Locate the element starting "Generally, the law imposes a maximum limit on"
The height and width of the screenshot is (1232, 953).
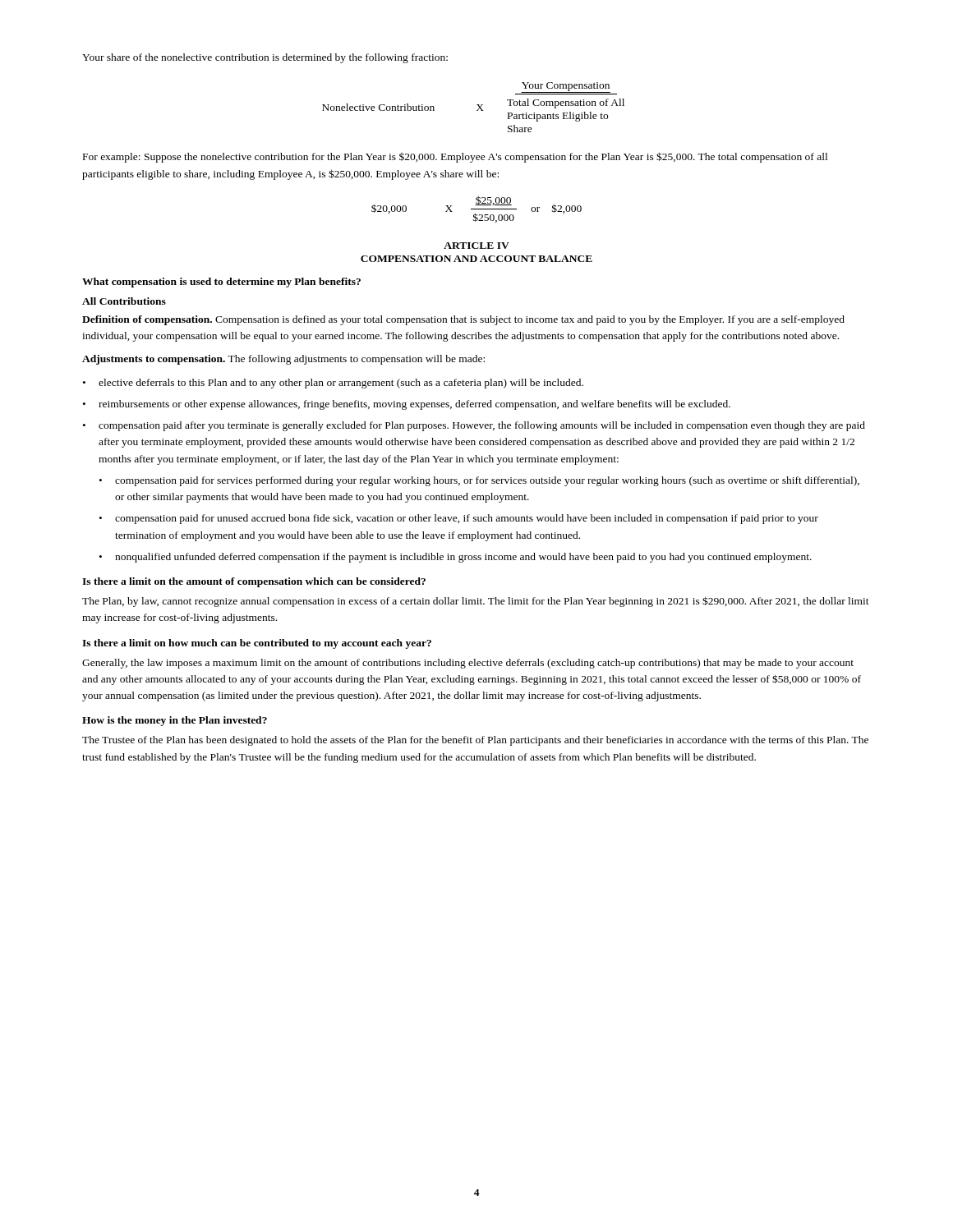coord(472,679)
